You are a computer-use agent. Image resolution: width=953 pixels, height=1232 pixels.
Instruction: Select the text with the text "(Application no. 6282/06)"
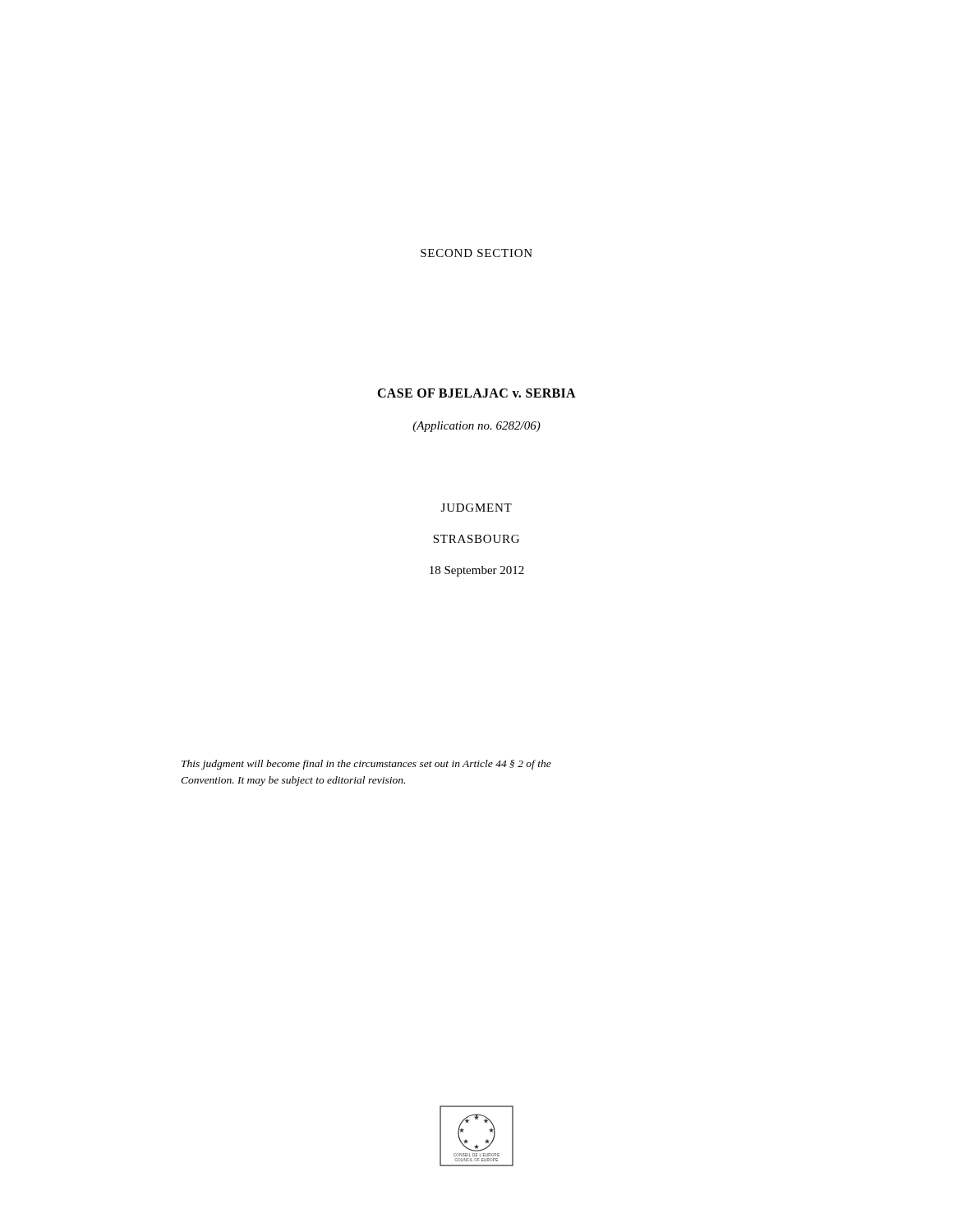tap(476, 425)
